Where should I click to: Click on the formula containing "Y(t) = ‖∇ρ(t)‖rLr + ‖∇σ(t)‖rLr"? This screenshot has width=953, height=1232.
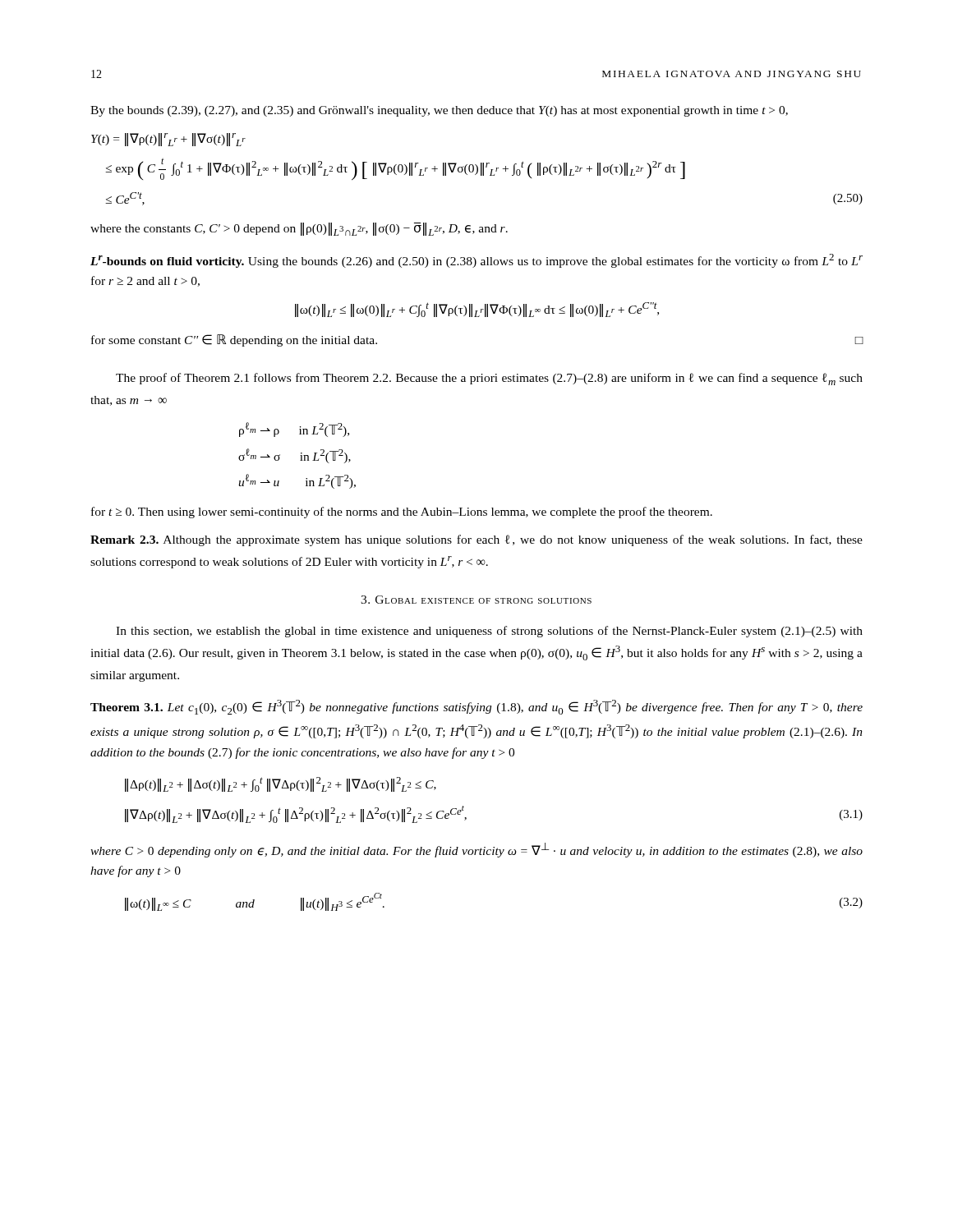(476, 168)
